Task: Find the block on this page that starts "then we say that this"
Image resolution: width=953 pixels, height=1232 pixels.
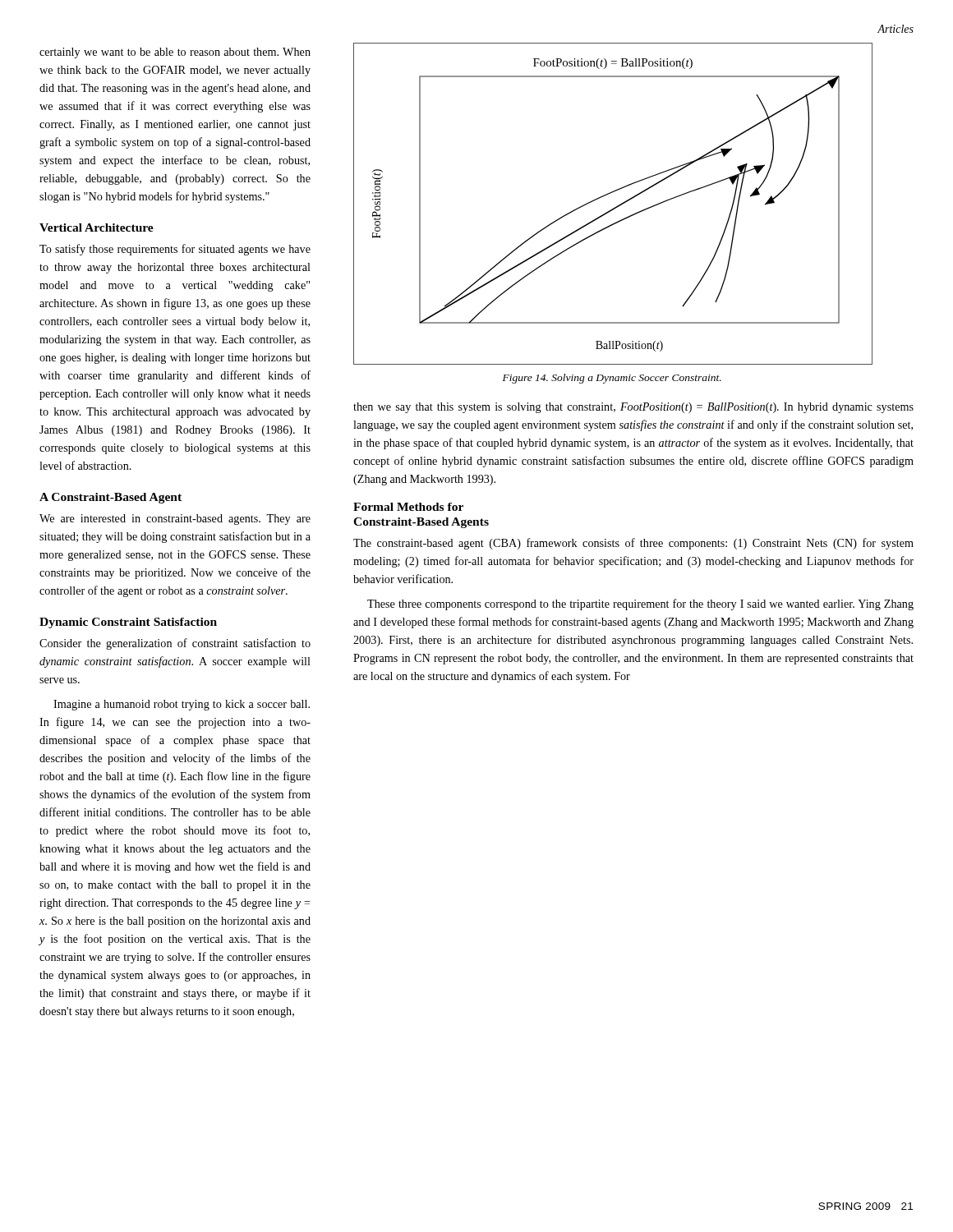Action: 633,443
